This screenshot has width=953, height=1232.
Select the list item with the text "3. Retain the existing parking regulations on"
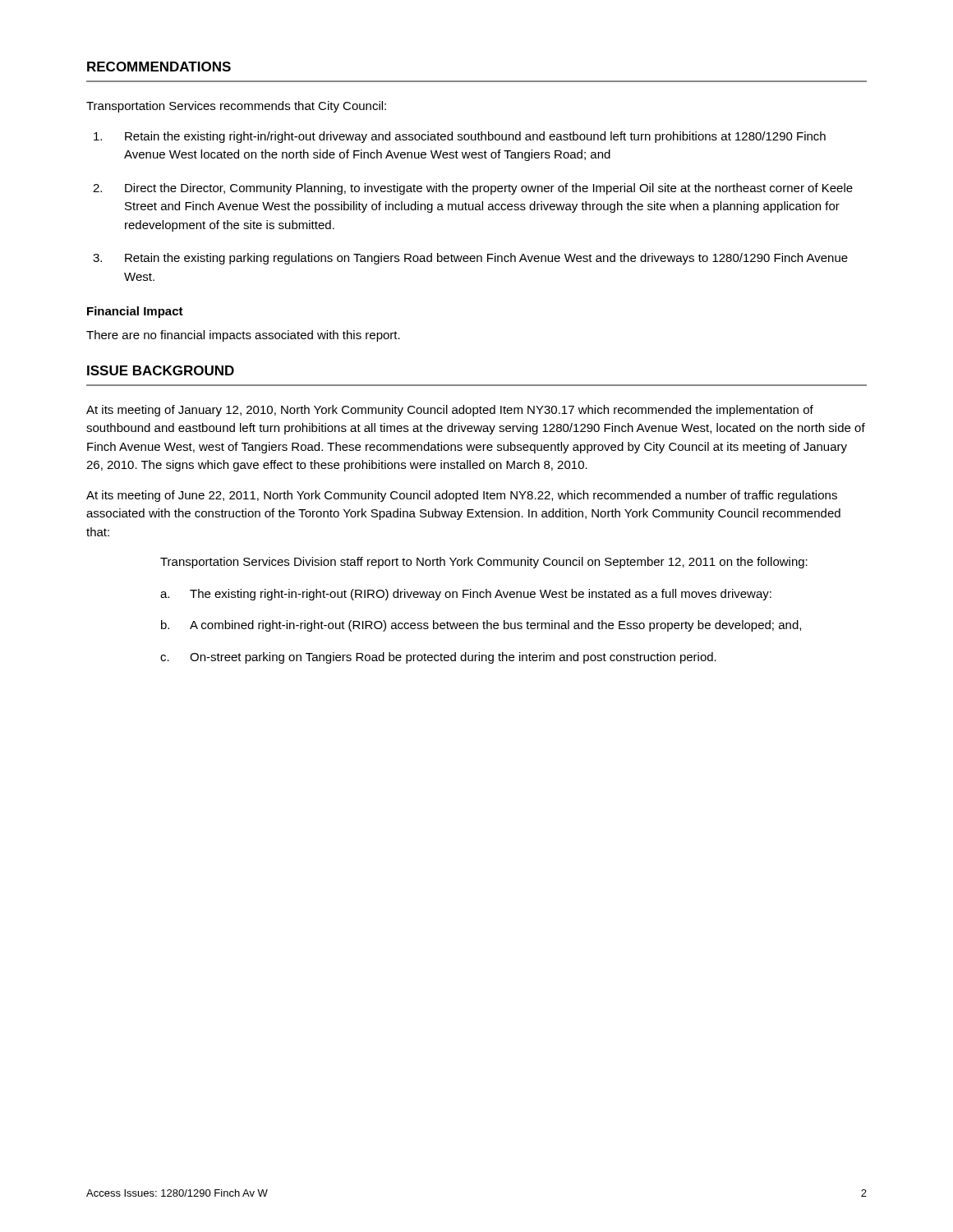tap(476, 267)
